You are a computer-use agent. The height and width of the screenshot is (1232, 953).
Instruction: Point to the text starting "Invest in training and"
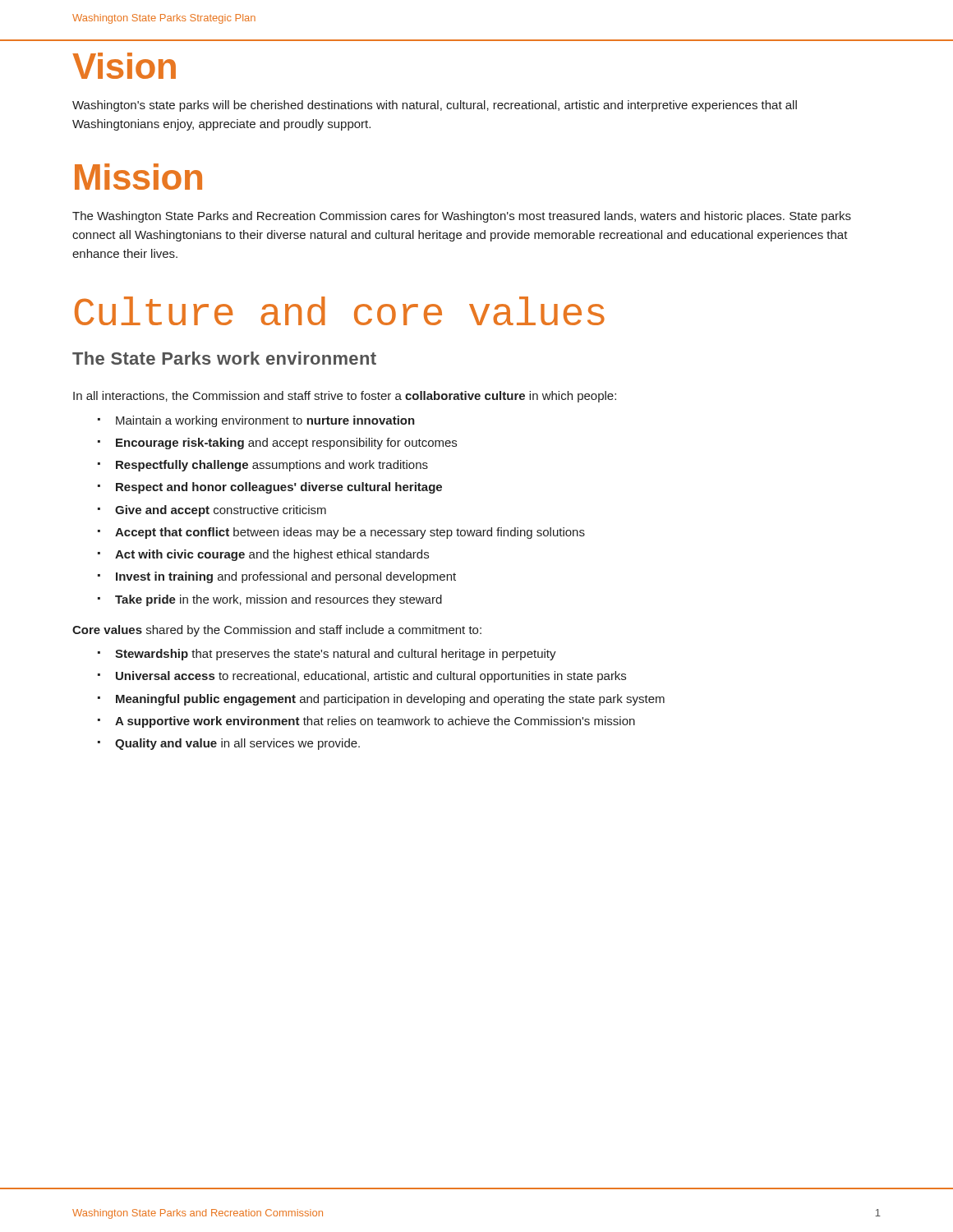pyautogui.click(x=286, y=576)
